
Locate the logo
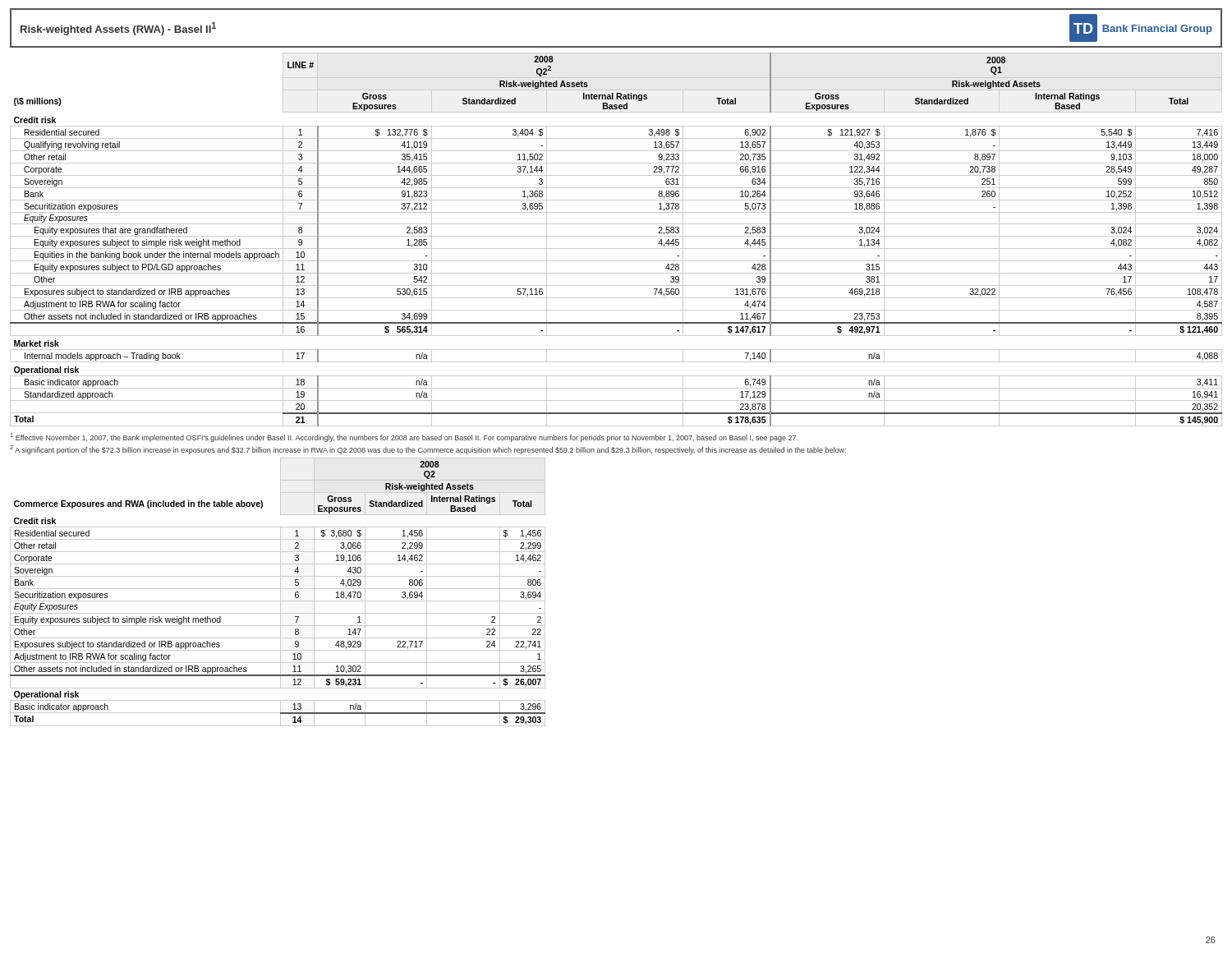point(1141,28)
